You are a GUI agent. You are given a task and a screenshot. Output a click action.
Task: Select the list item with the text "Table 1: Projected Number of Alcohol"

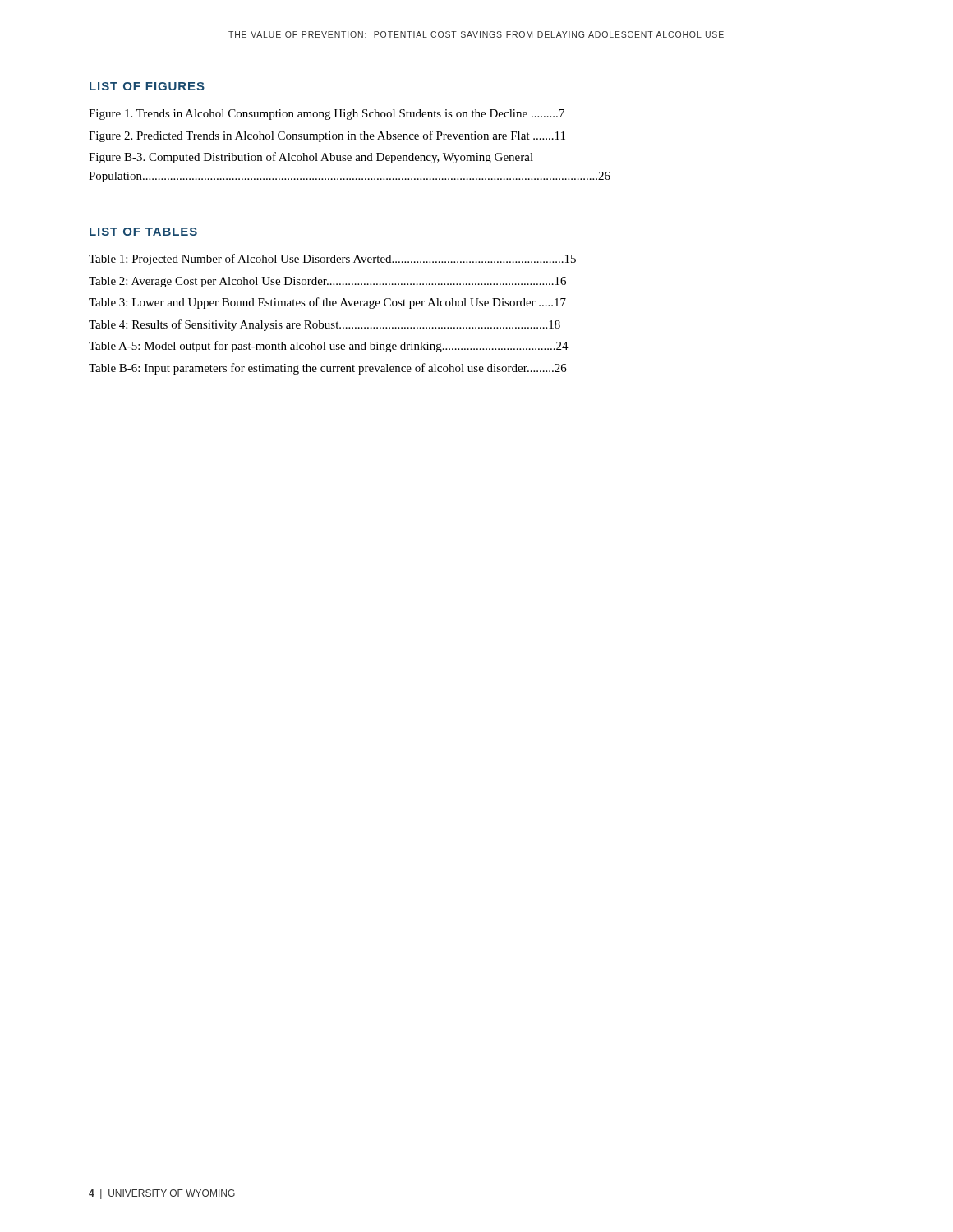(333, 259)
